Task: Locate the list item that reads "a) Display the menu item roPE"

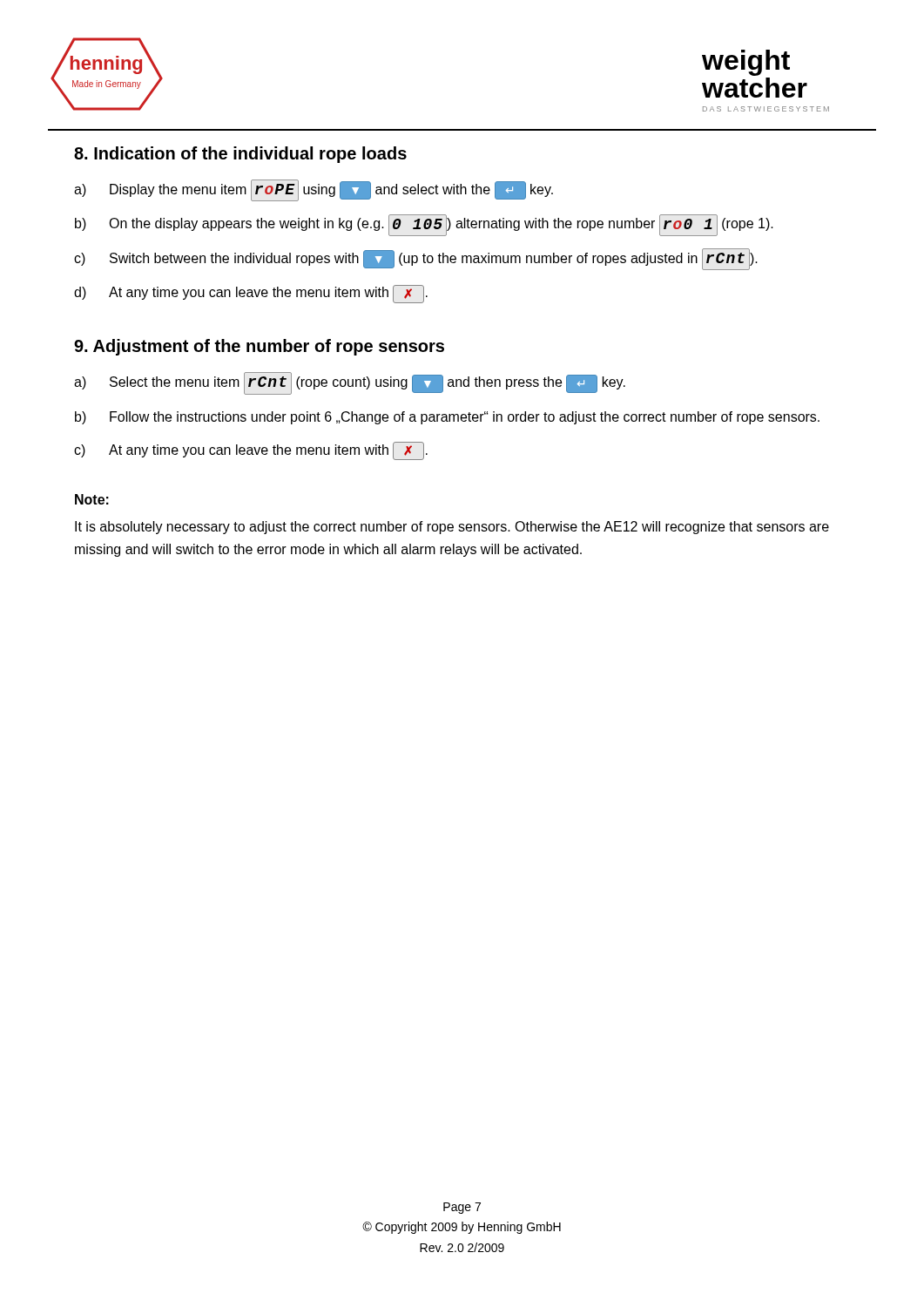Action: click(x=453, y=191)
